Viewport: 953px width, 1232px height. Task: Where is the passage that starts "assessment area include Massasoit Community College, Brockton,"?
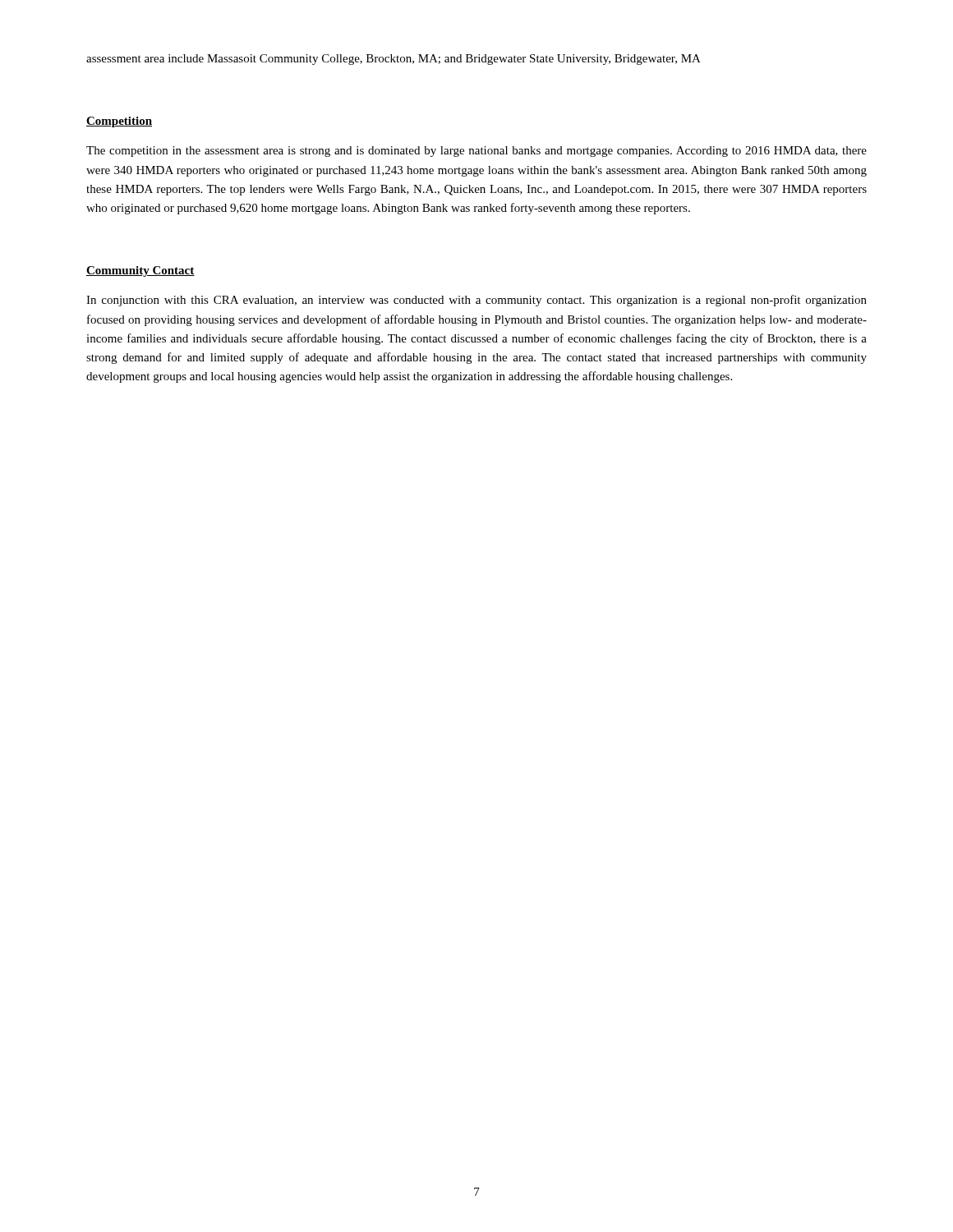(x=476, y=59)
